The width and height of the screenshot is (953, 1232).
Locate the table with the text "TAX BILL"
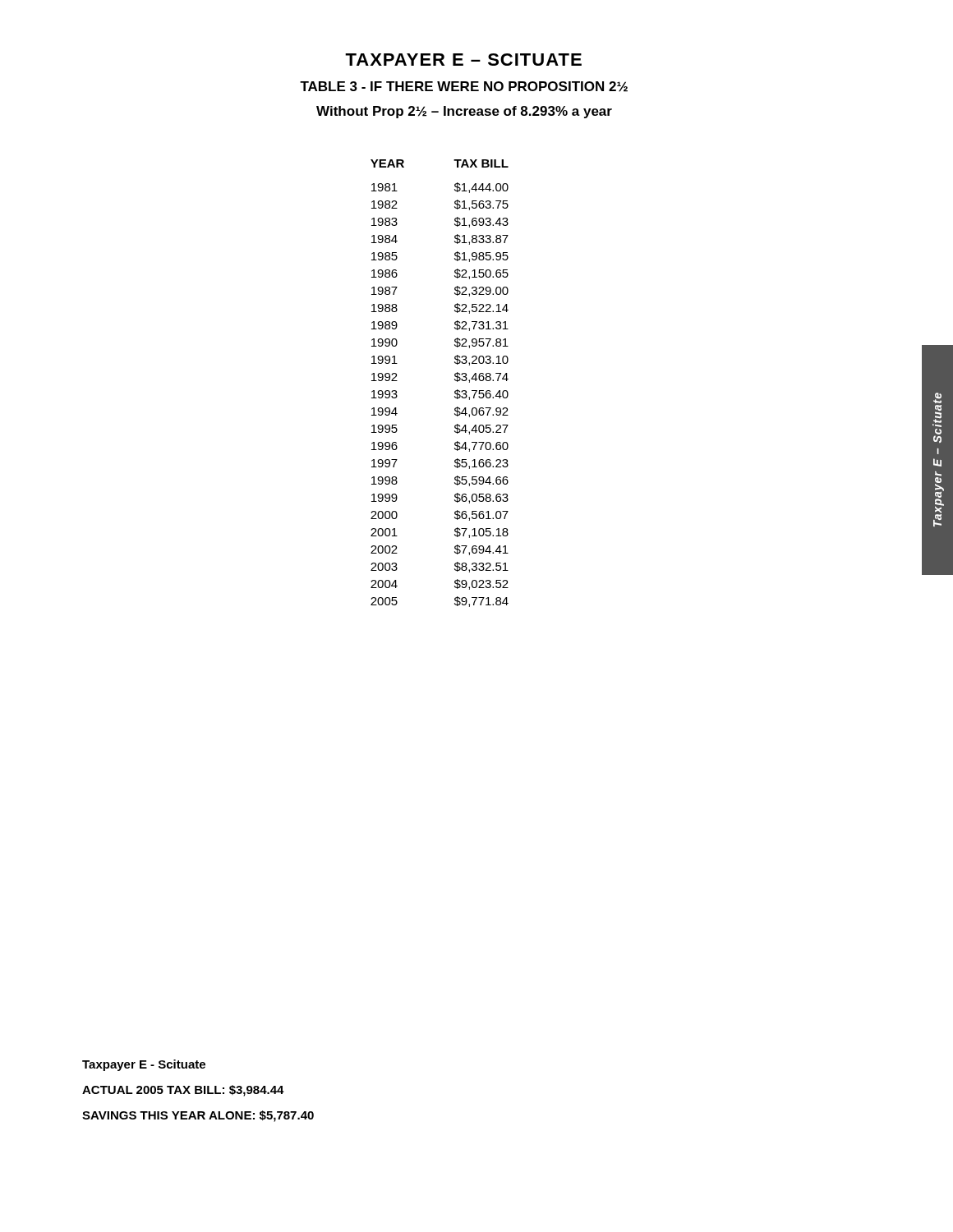[x=464, y=381]
